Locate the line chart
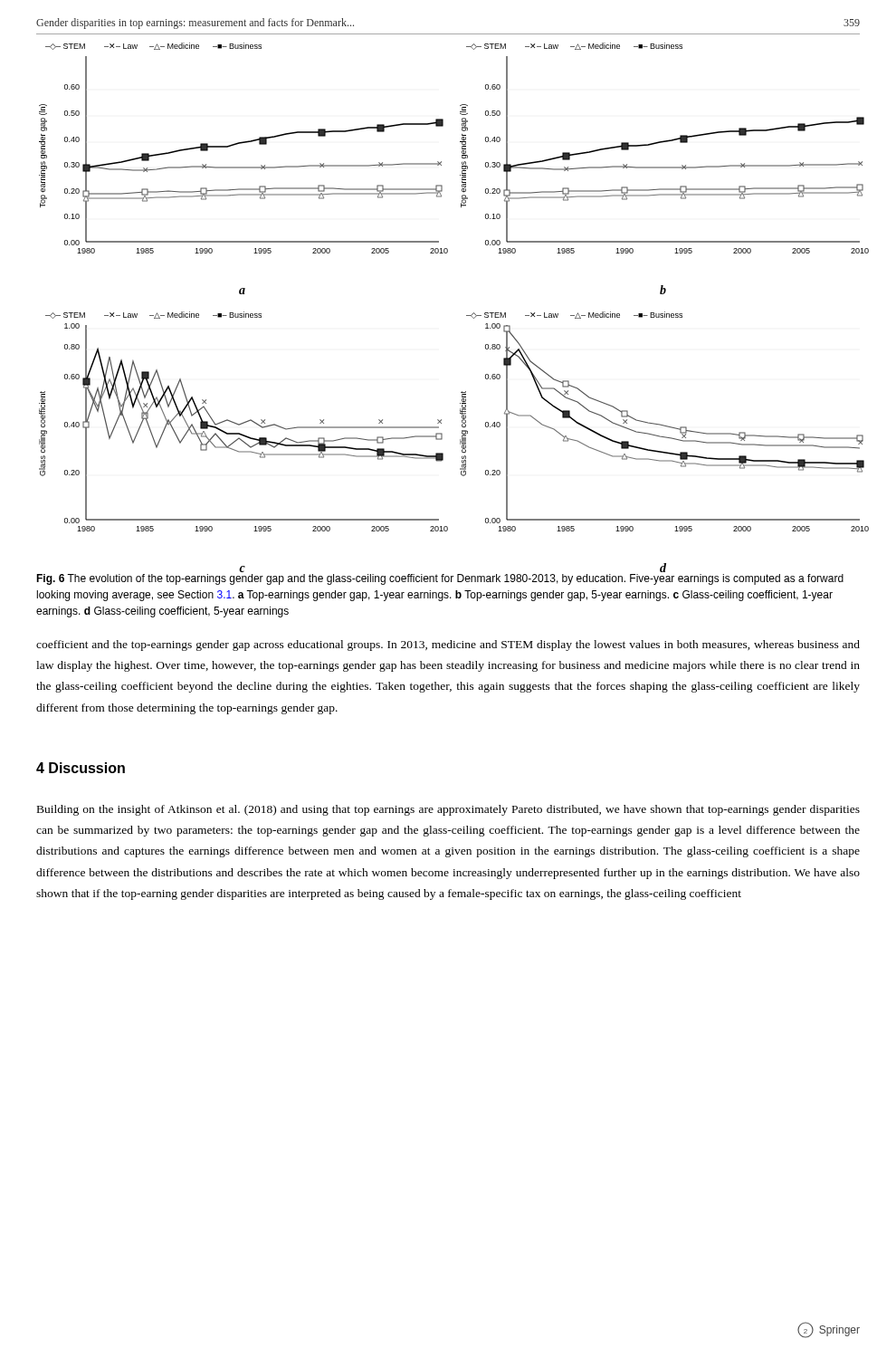This screenshot has width=896, height=1358. (448, 301)
